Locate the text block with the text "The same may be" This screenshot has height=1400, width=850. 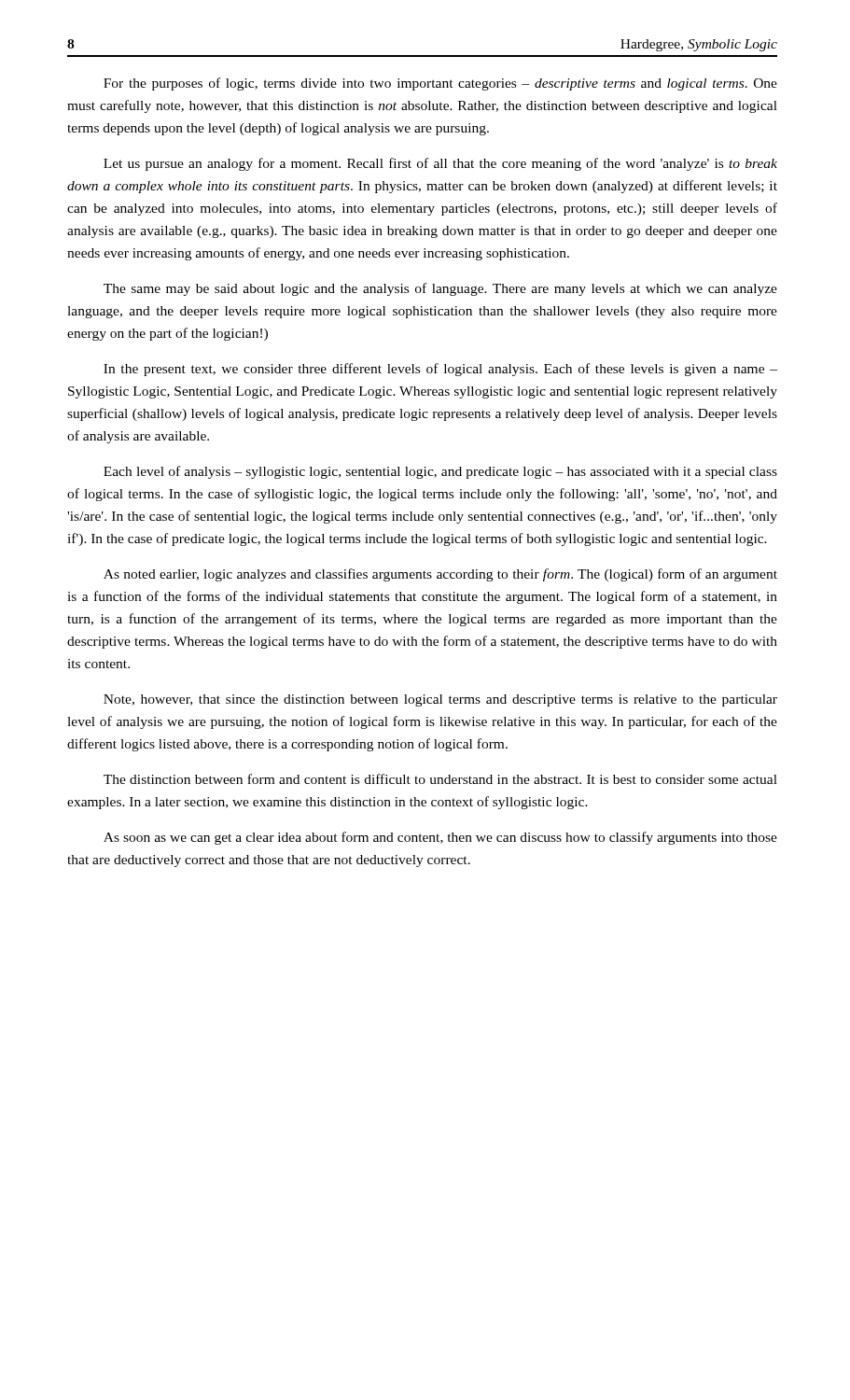(422, 310)
